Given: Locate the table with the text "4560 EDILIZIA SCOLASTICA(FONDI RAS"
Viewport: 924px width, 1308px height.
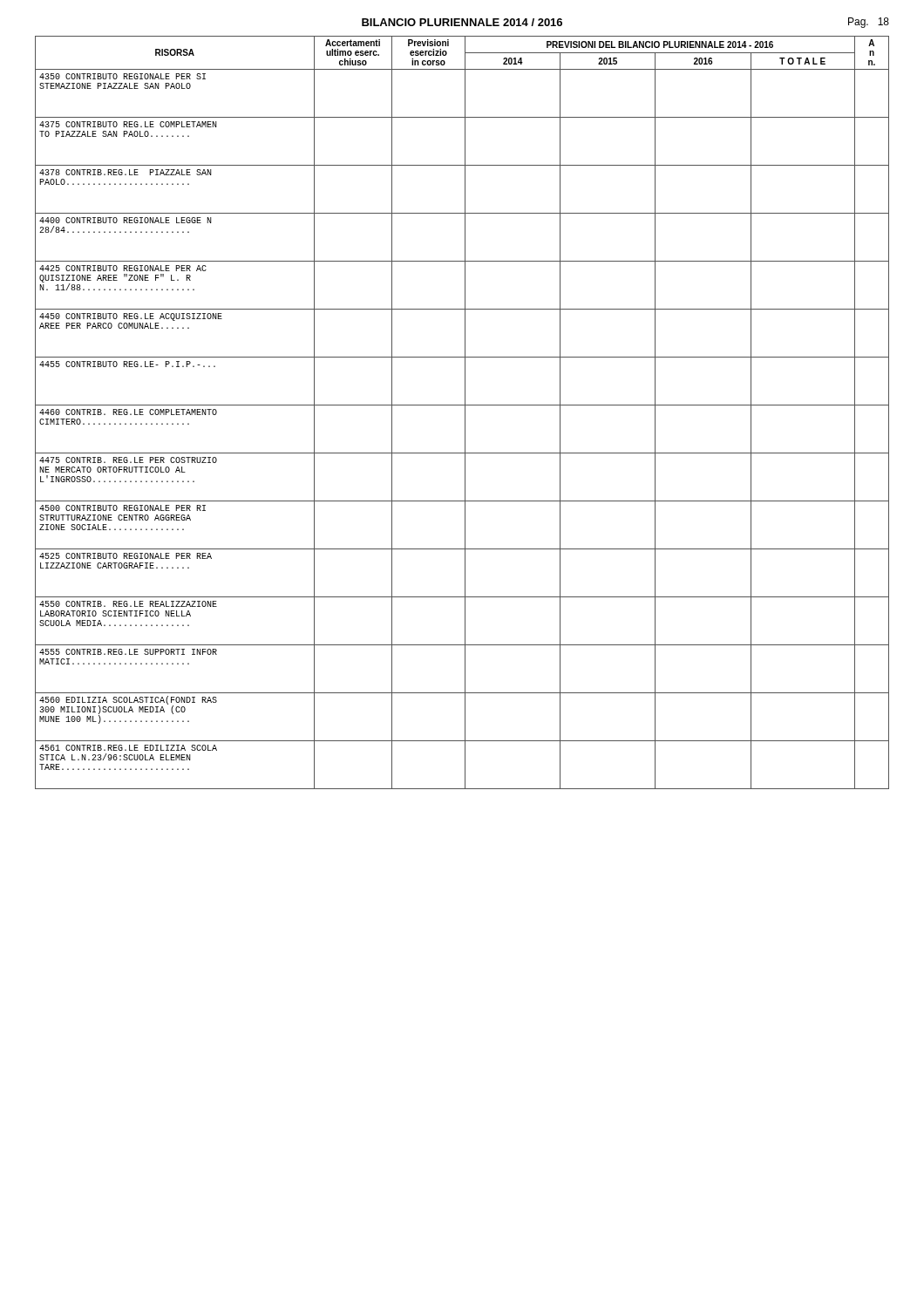Looking at the screenshot, I should pyautogui.click(x=462, y=412).
